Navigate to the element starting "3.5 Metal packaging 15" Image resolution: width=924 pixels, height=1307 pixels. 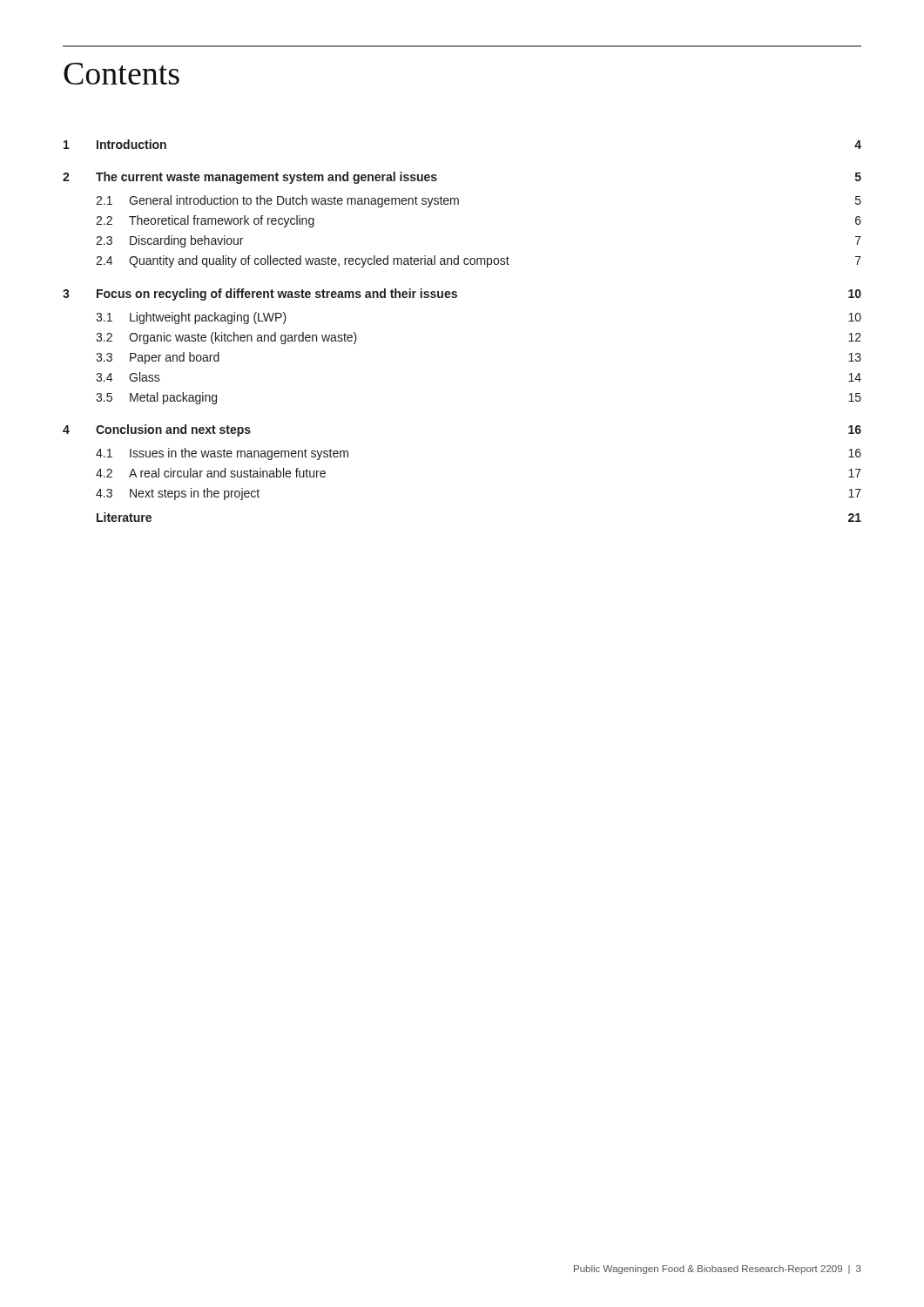pyautogui.click(x=175, y=398)
